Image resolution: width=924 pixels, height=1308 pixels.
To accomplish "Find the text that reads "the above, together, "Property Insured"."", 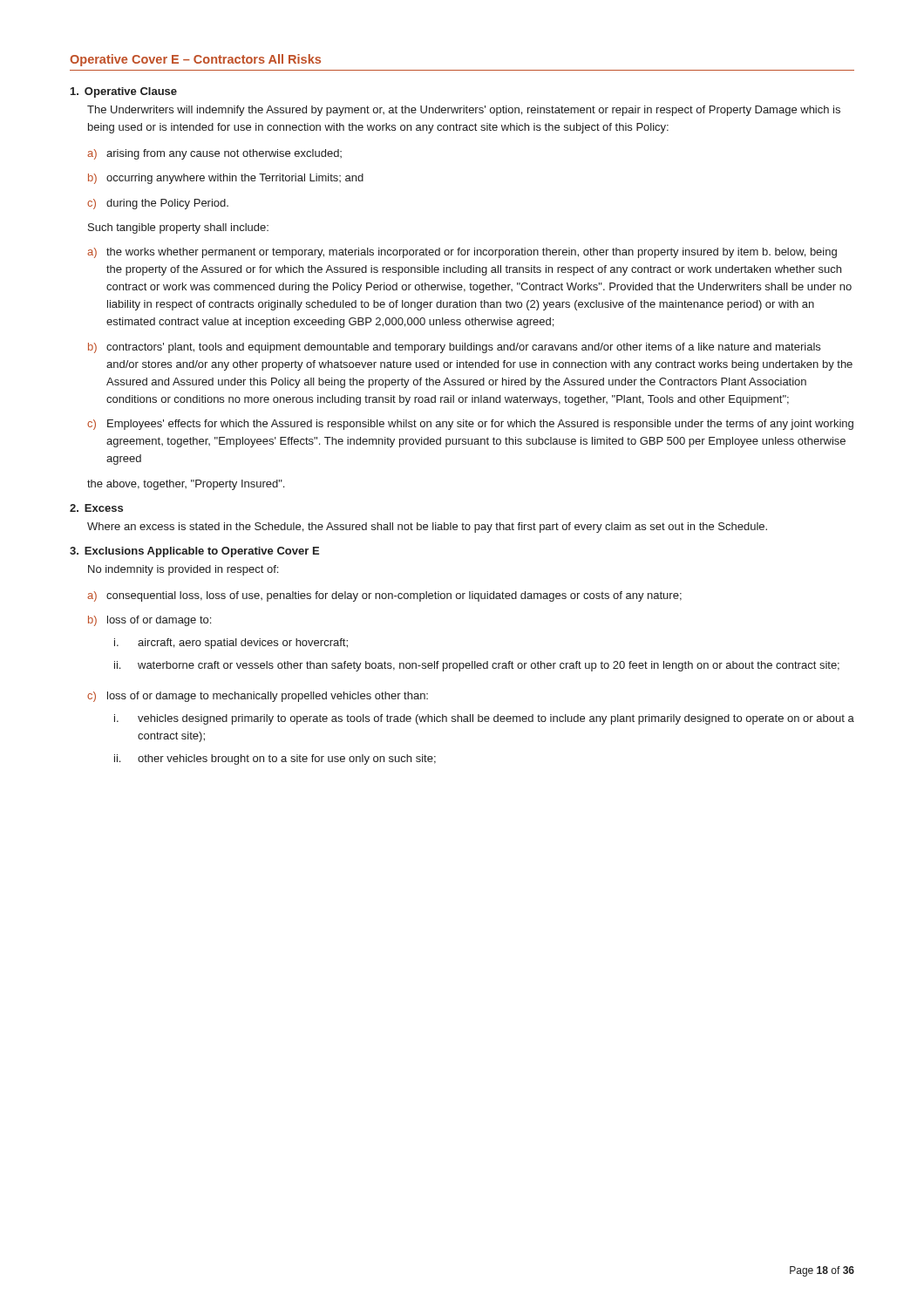I will click(x=186, y=483).
